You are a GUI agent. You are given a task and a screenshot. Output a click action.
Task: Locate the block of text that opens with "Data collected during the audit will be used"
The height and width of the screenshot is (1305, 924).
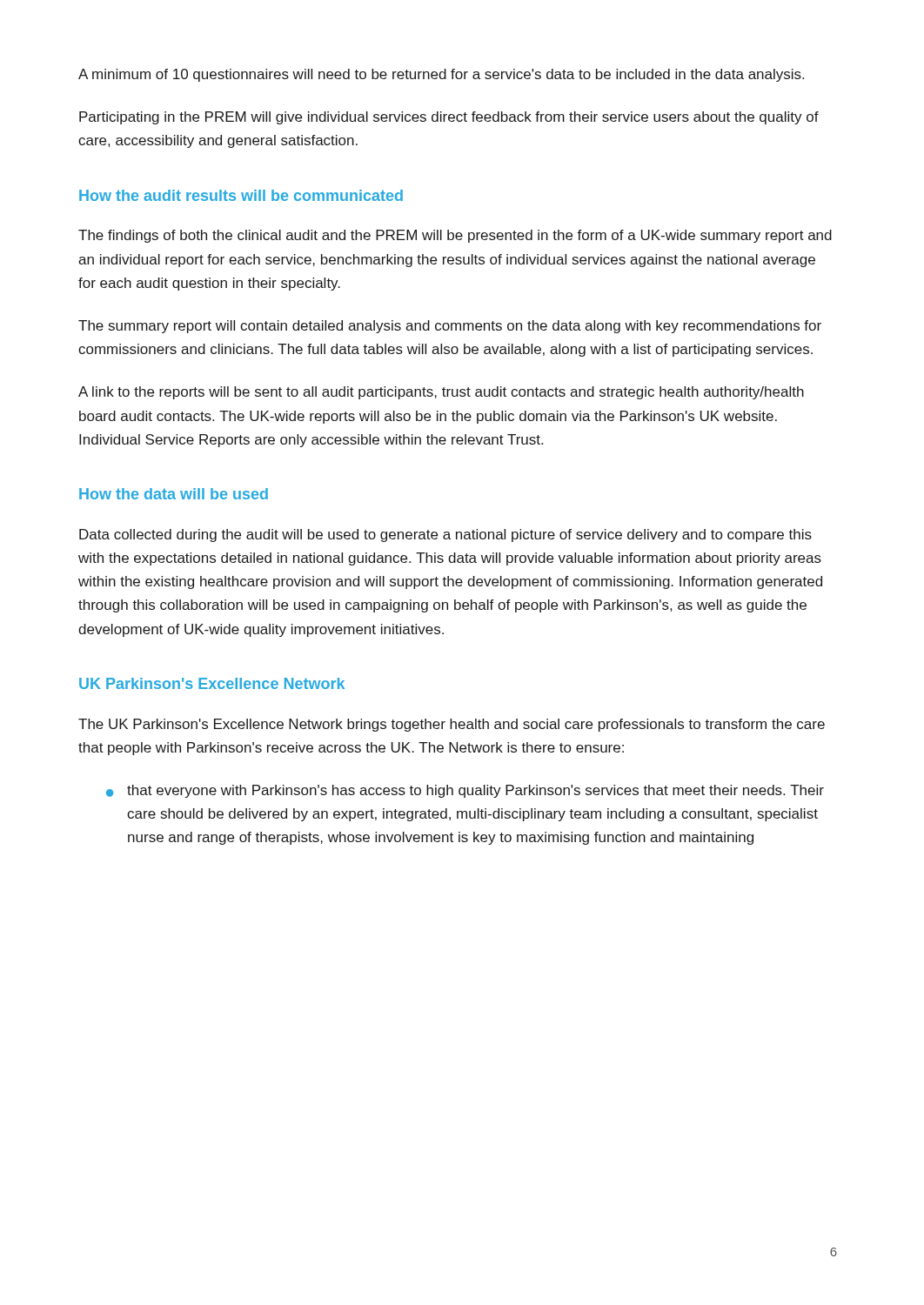pos(451,582)
